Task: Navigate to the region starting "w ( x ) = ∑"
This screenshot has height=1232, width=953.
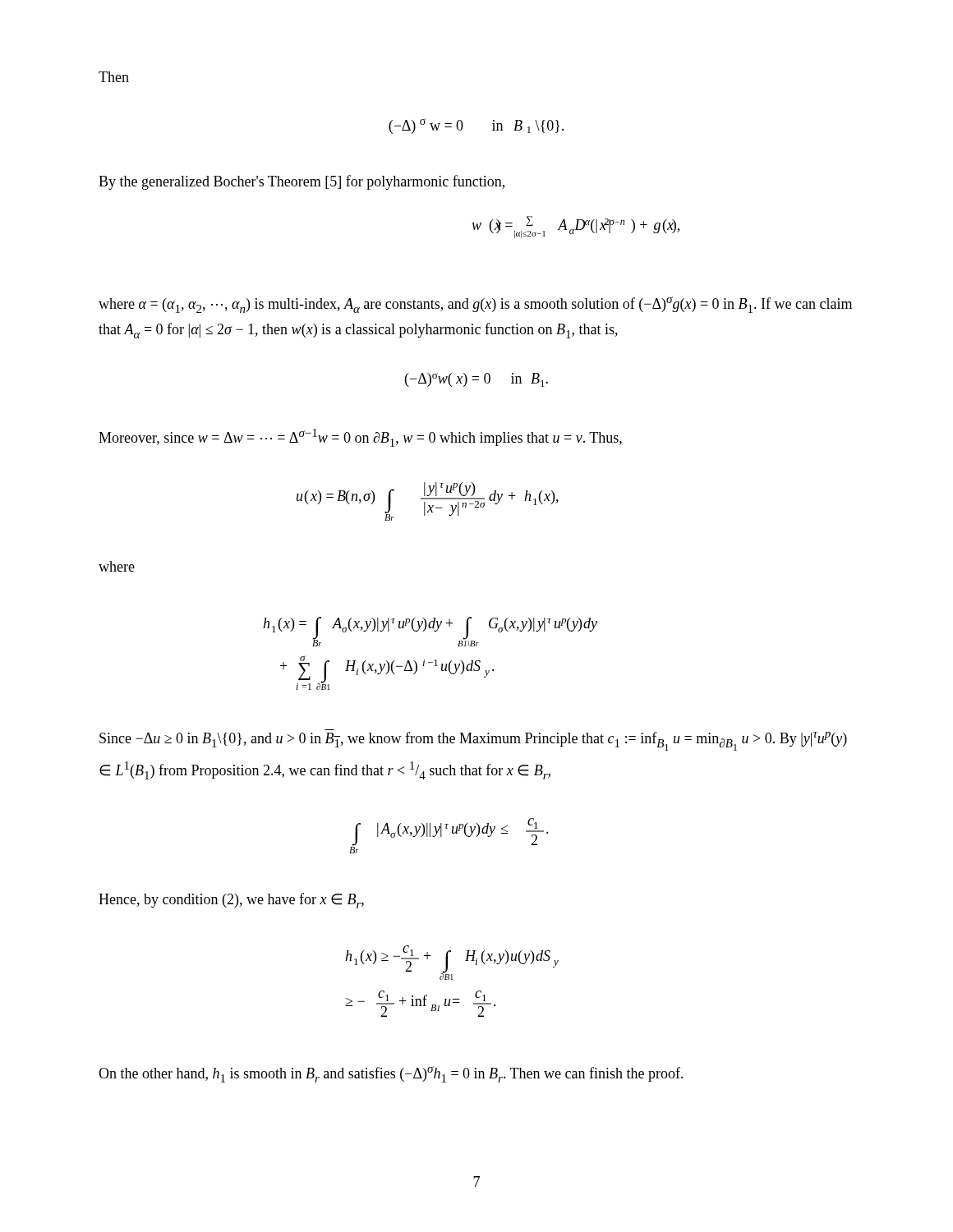Action: coord(476,236)
